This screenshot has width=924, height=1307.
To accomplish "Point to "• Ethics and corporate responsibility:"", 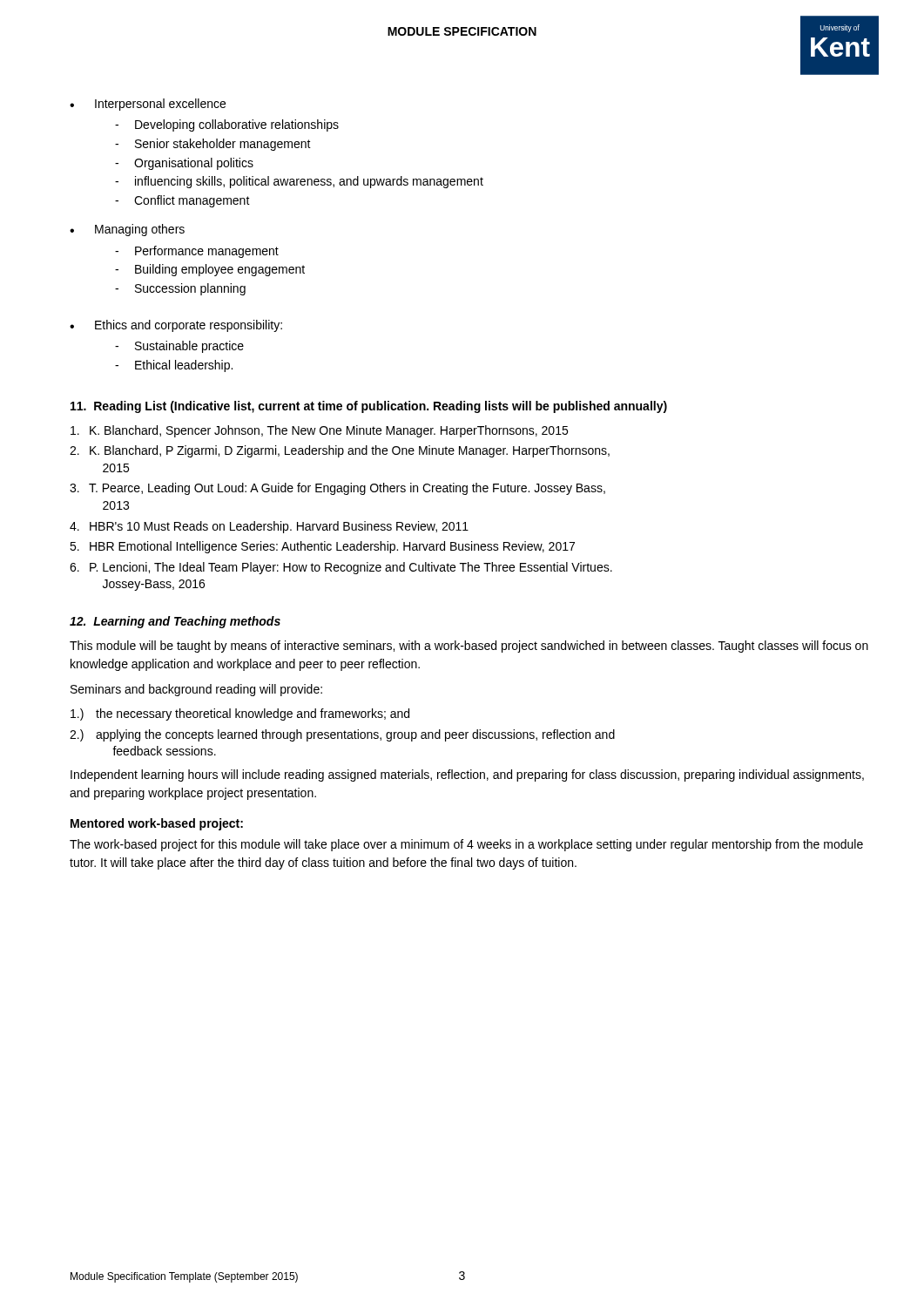I will [176, 327].
